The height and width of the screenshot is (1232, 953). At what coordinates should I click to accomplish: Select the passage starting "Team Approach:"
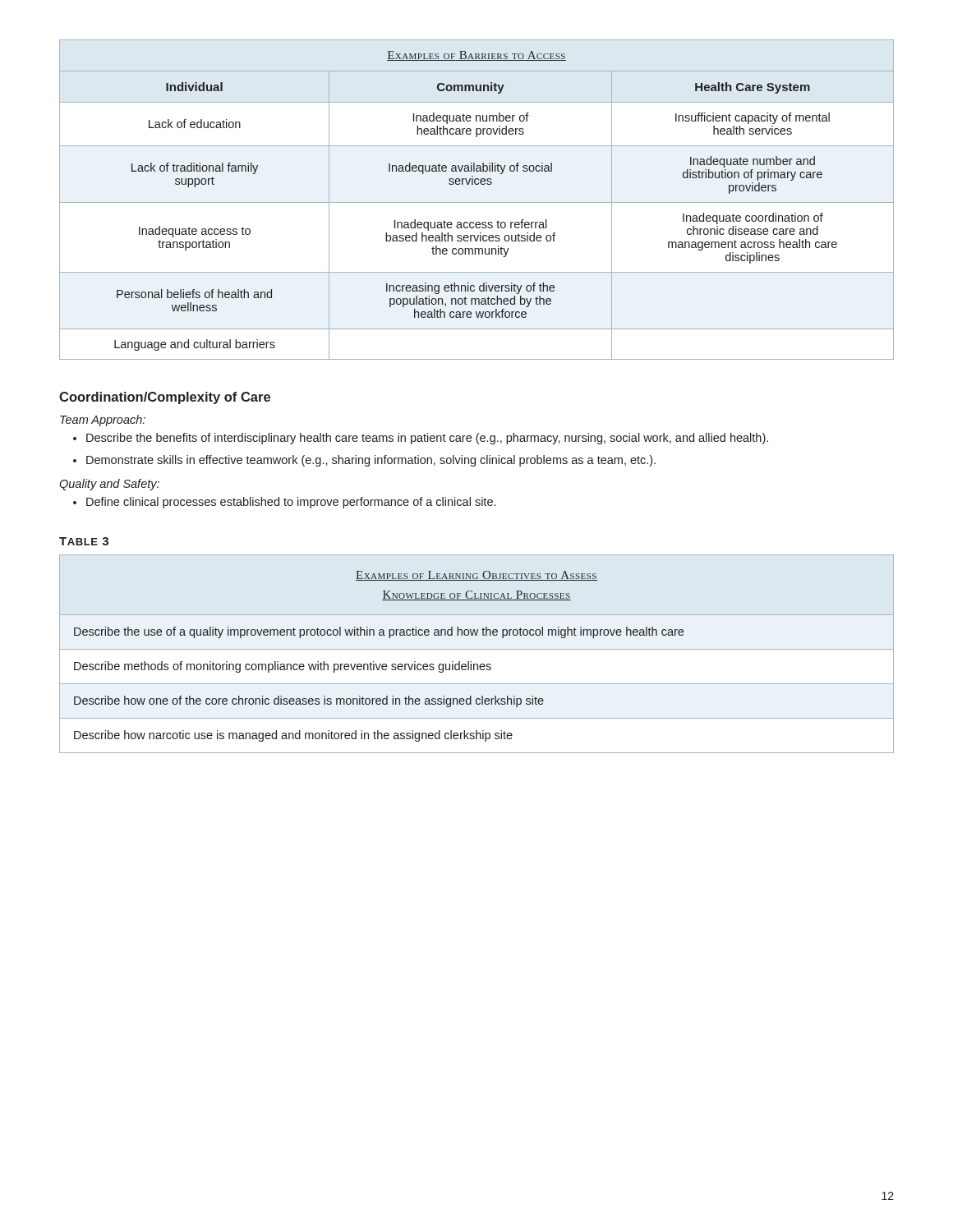[102, 420]
